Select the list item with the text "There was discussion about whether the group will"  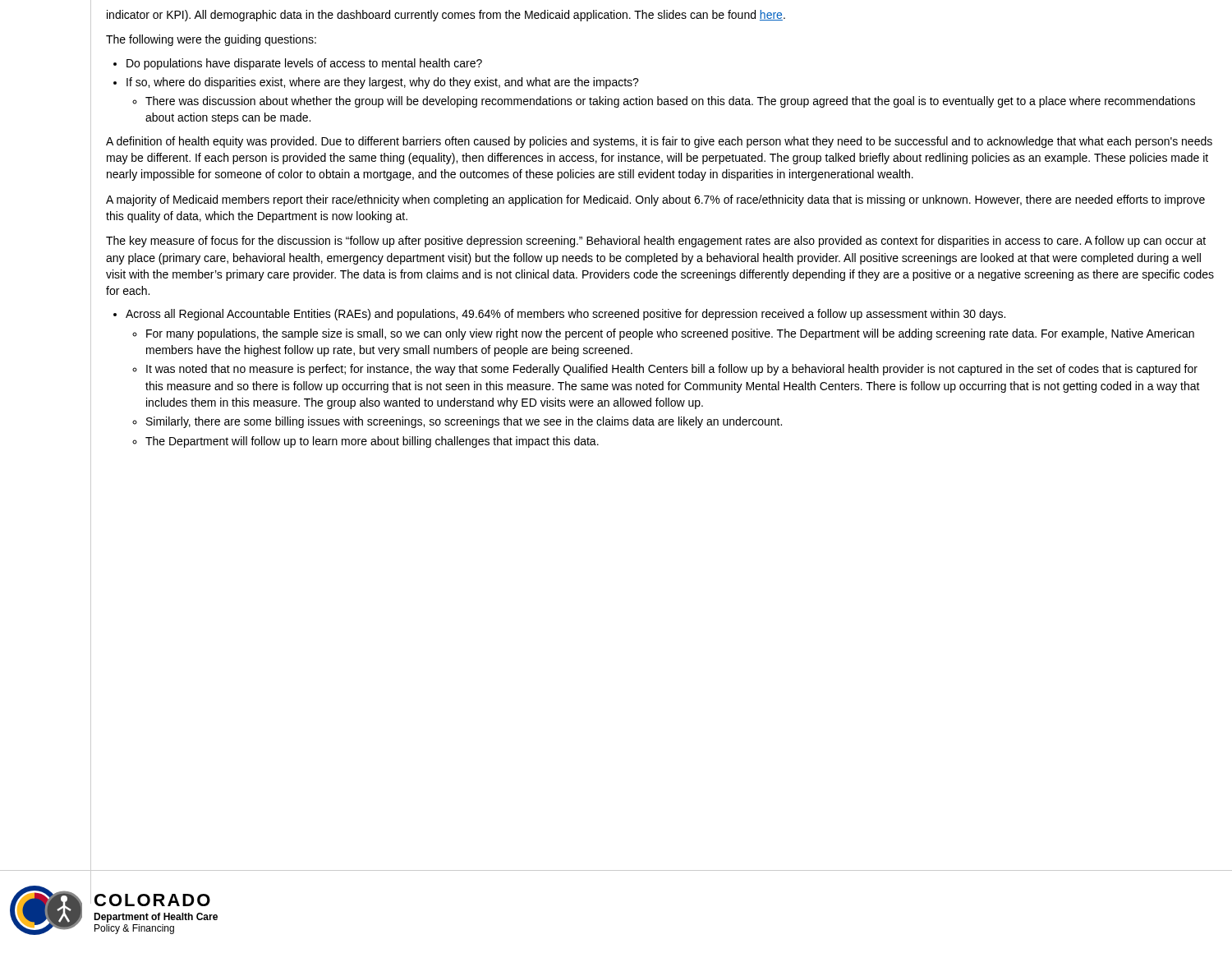[670, 110]
